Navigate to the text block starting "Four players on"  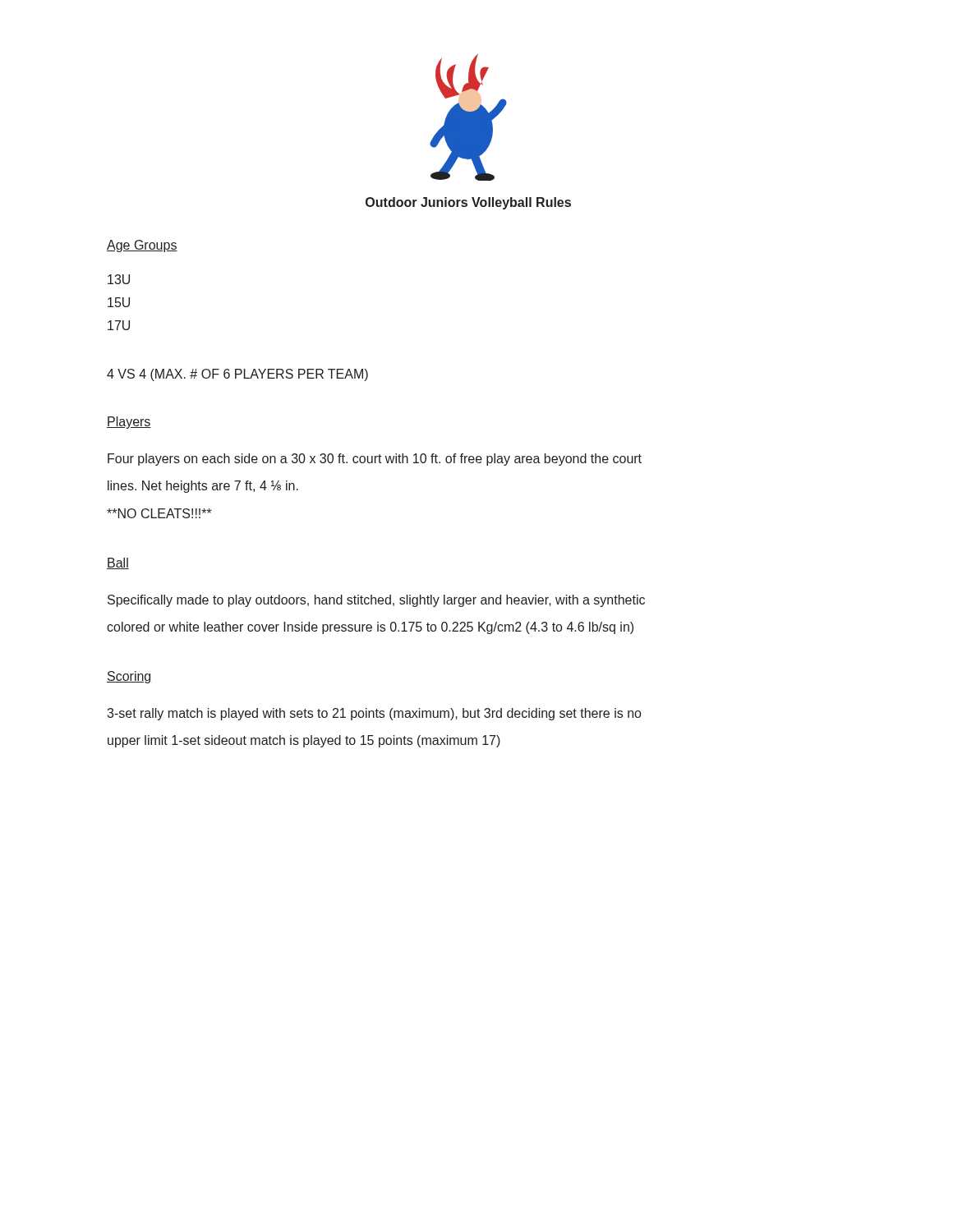point(374,459)
